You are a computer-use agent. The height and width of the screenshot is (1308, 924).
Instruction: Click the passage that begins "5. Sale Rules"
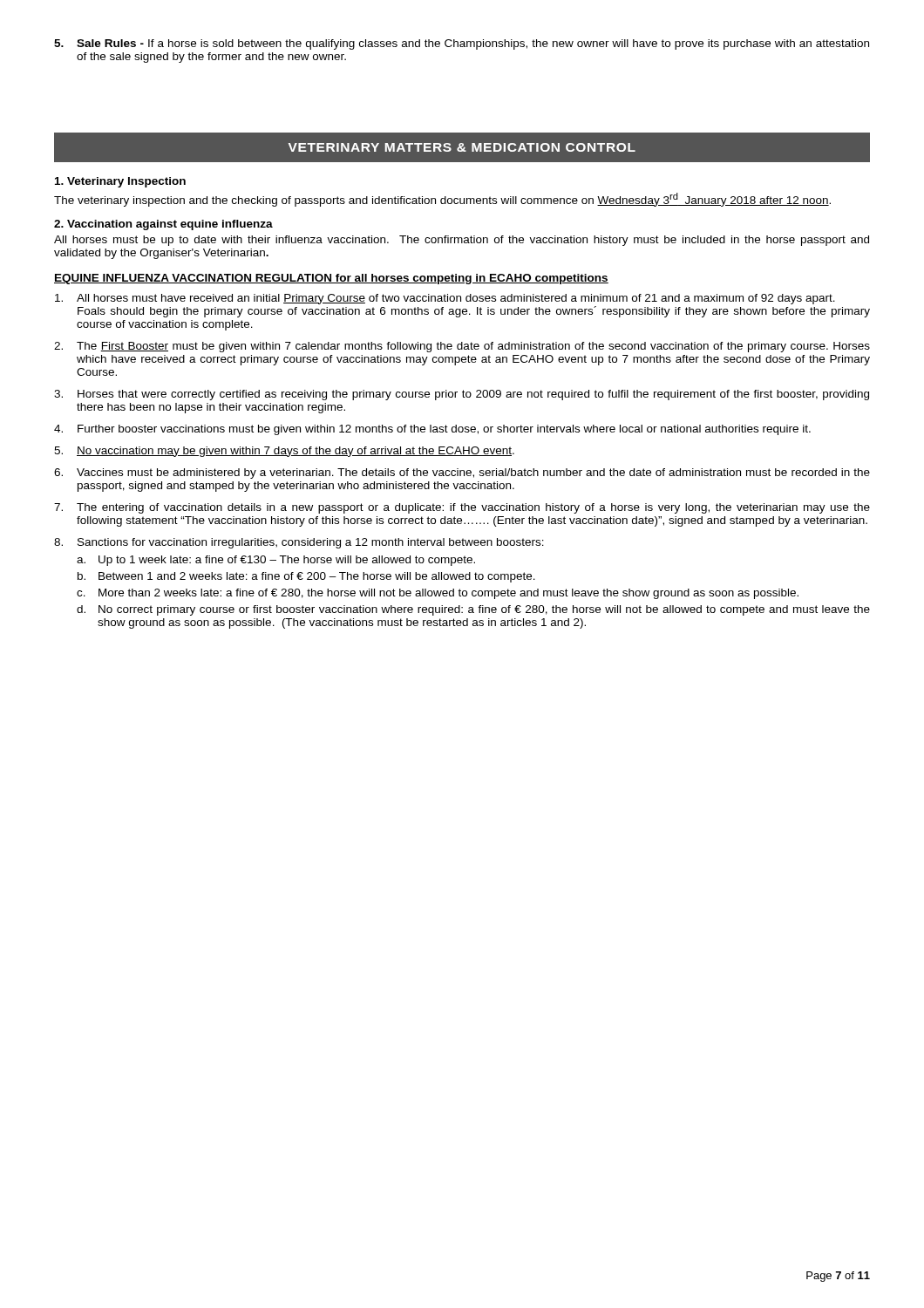pos(462,50)
